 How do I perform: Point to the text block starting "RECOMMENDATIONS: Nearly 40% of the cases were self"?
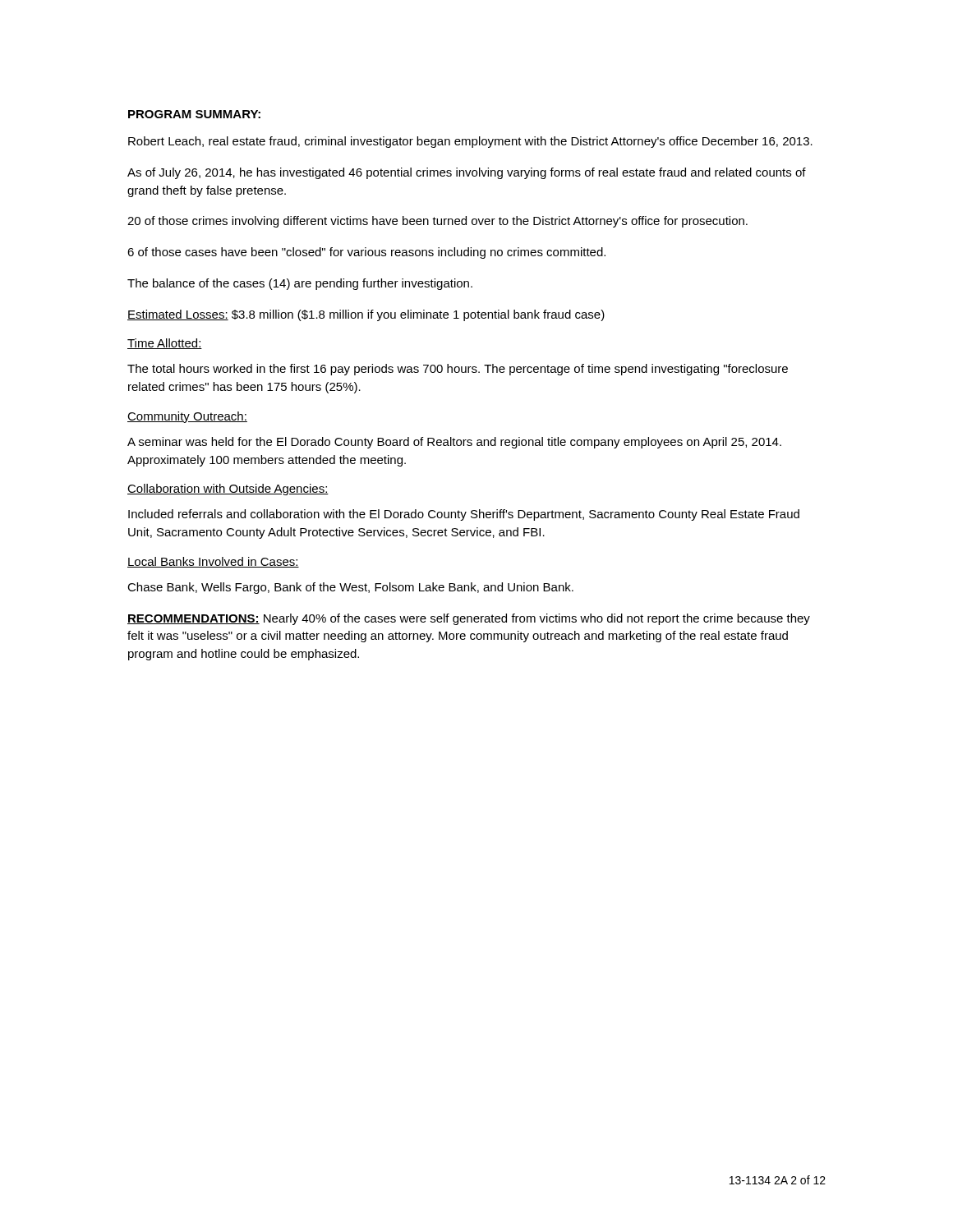coord(469,636)
